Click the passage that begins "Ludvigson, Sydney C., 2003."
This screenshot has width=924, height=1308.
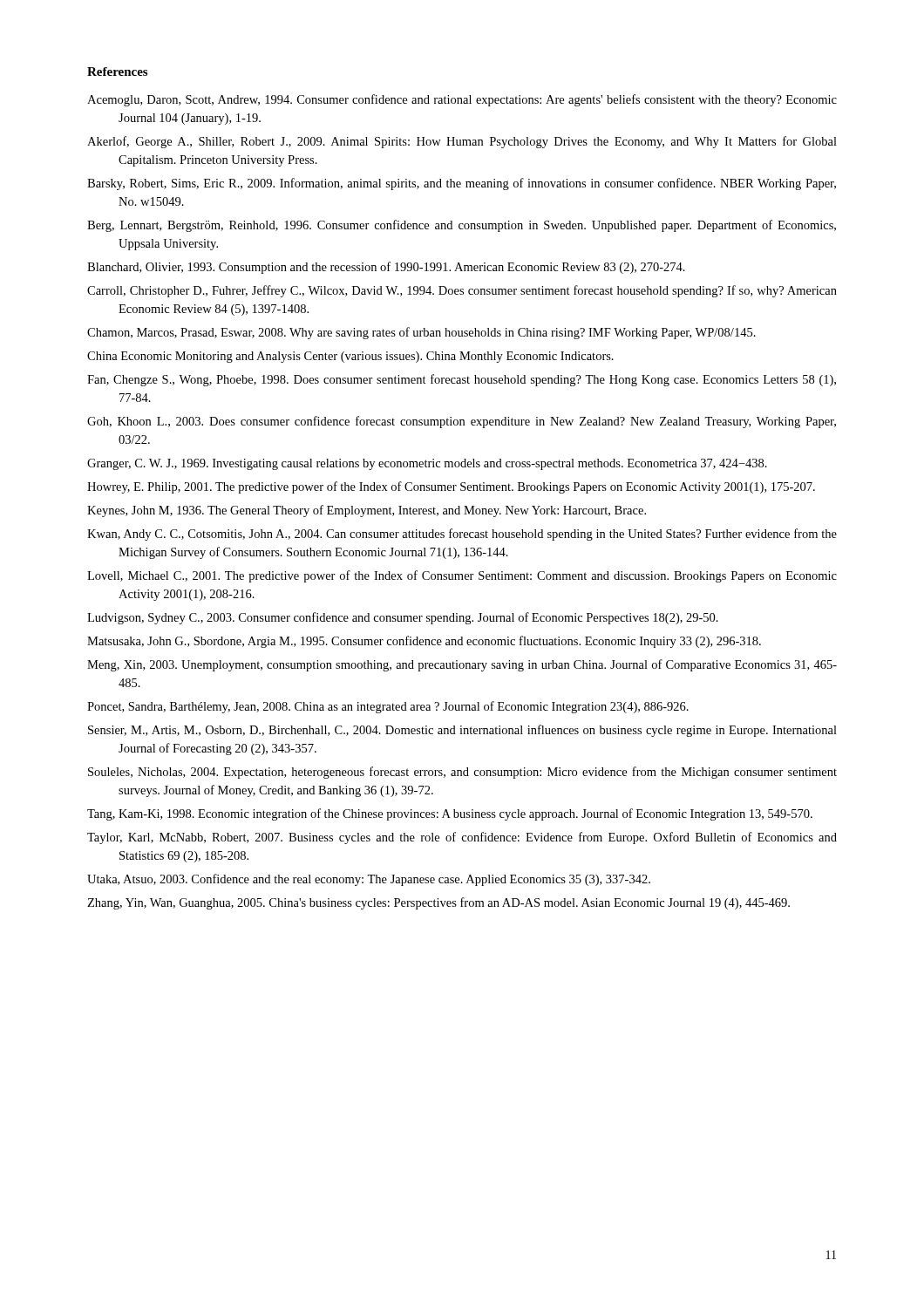pos(403,618)
